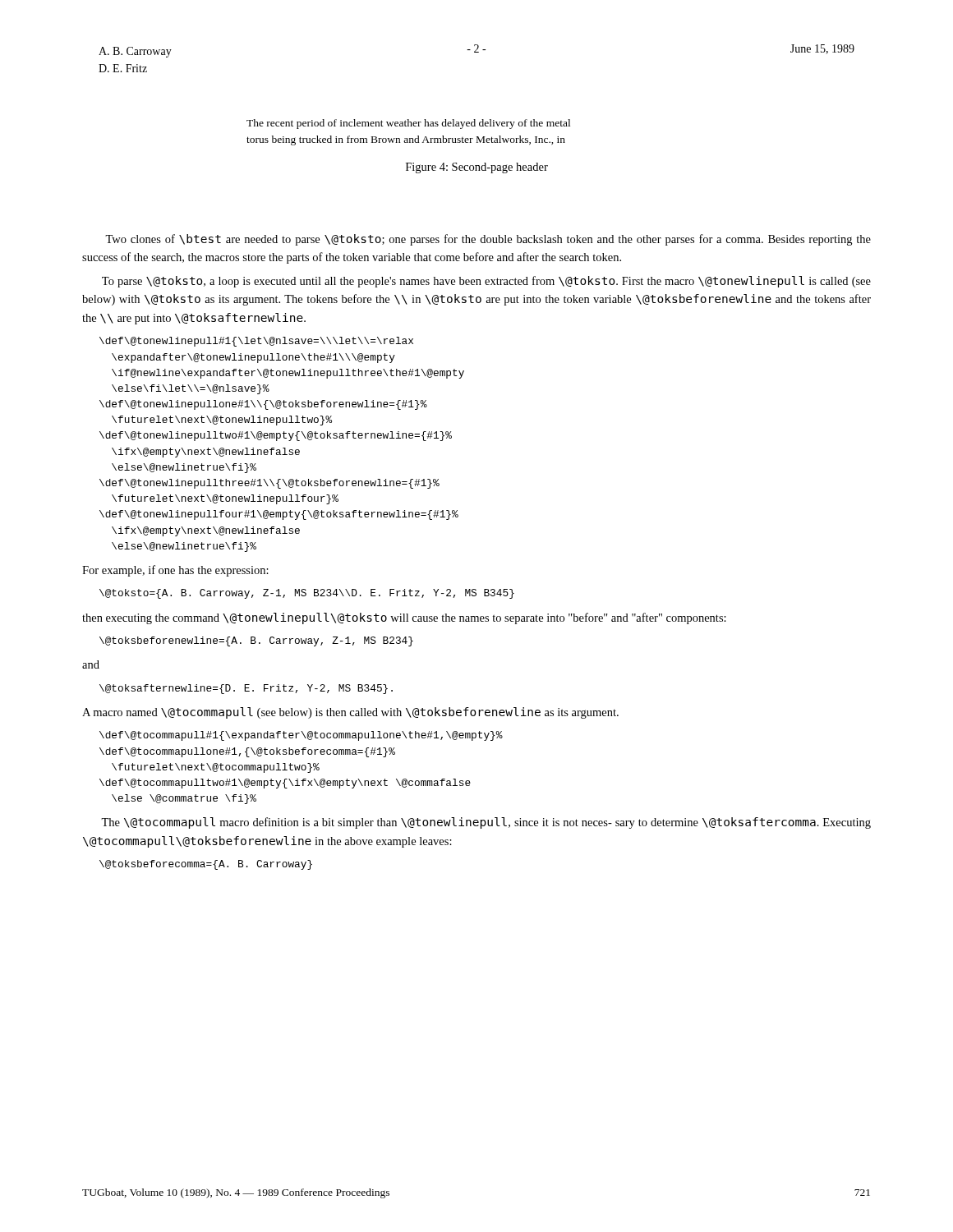
Task: Where is the formula that starts "\def\@tonewlinepull#1{\let\@nlsave=\\\let\\=\relax \expandafter\@tonewlinepullone\the#1\\\@empty \if@newline\expandafter\@tonewlinepullthree\the#1\@empty \else\fi\let\\=\@nlsave}%"?
Action: point(256,342)
